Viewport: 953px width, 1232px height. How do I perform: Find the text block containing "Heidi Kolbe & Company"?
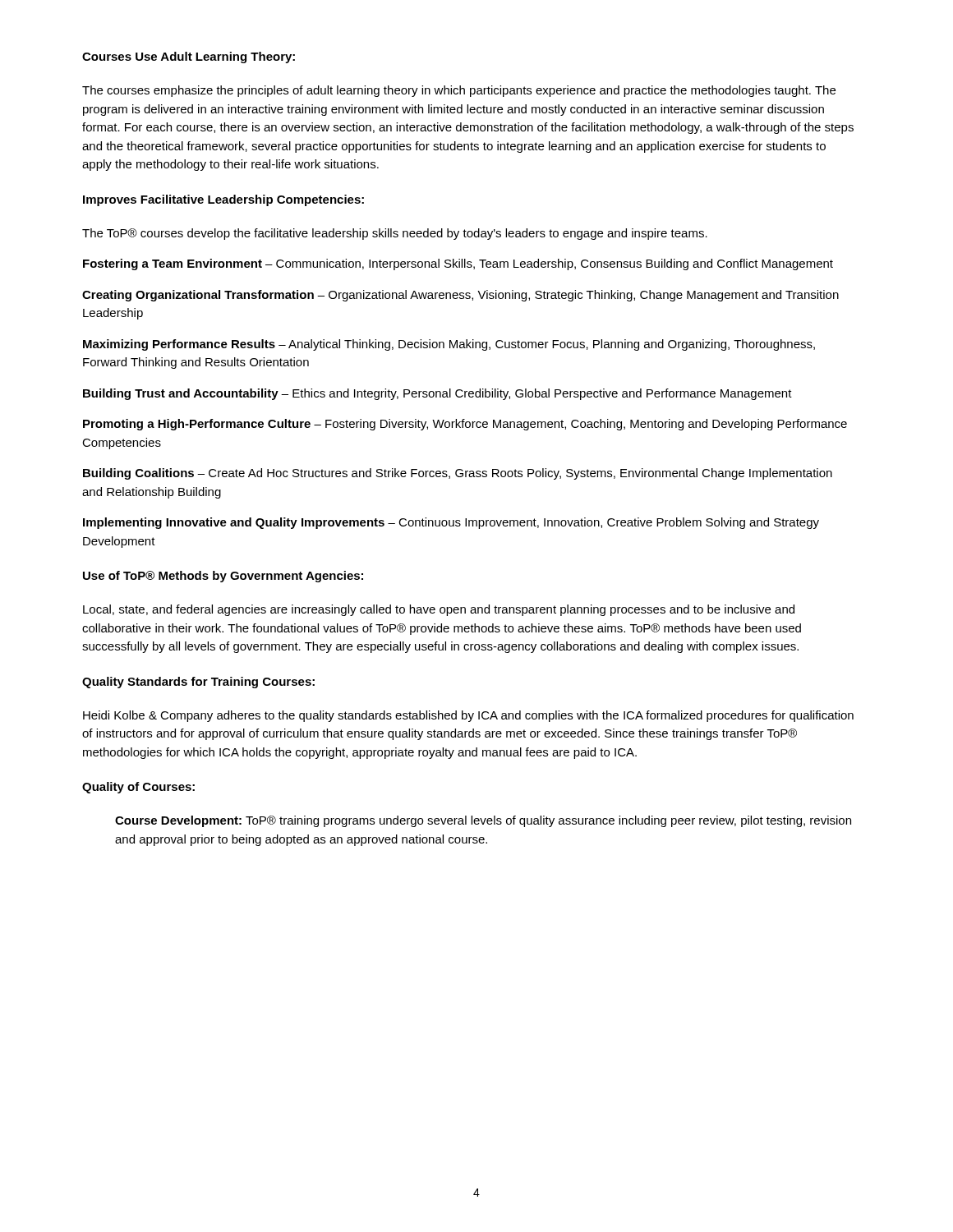pos(468,734)
